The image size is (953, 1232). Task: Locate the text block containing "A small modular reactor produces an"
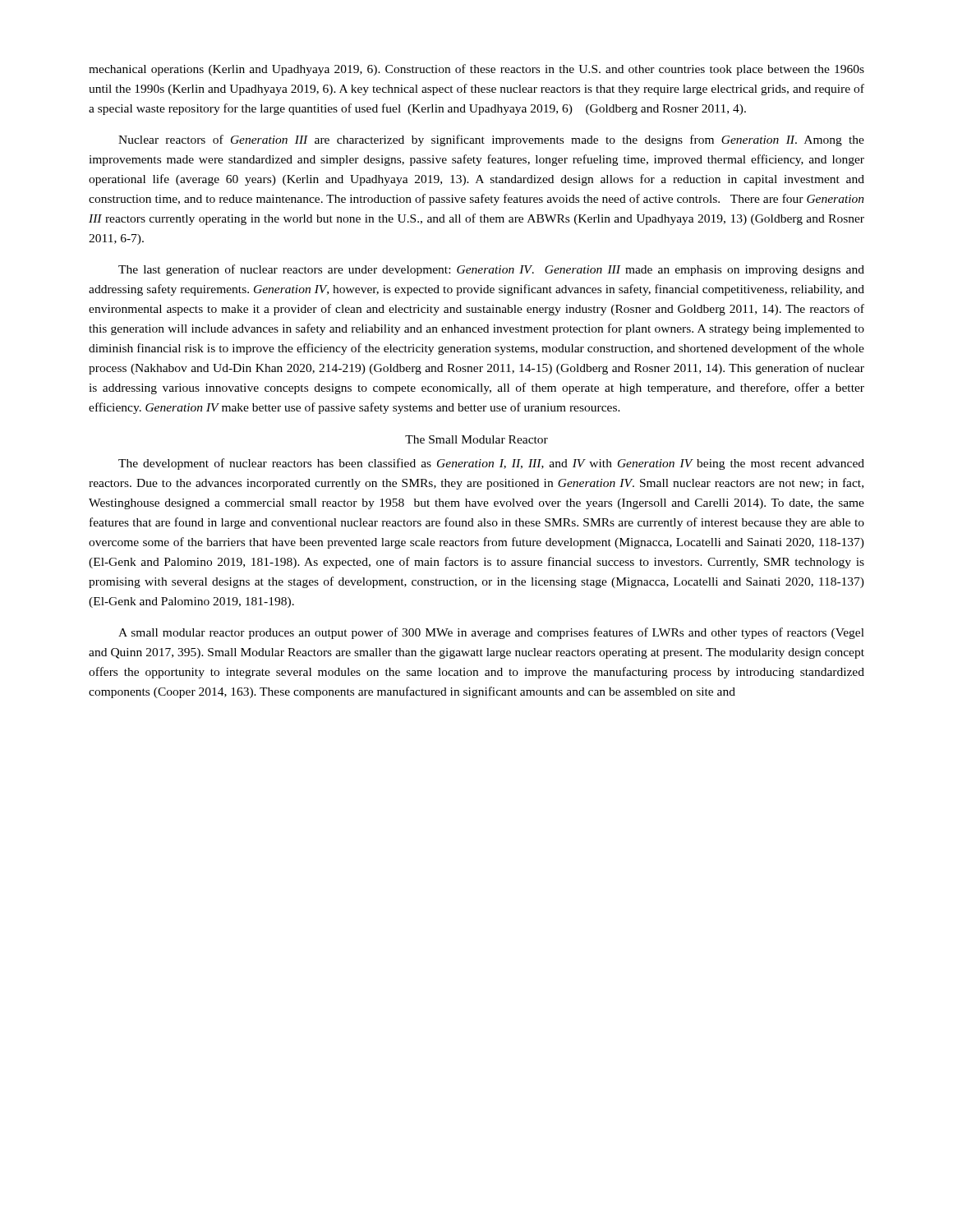click(x=476, y=662)
